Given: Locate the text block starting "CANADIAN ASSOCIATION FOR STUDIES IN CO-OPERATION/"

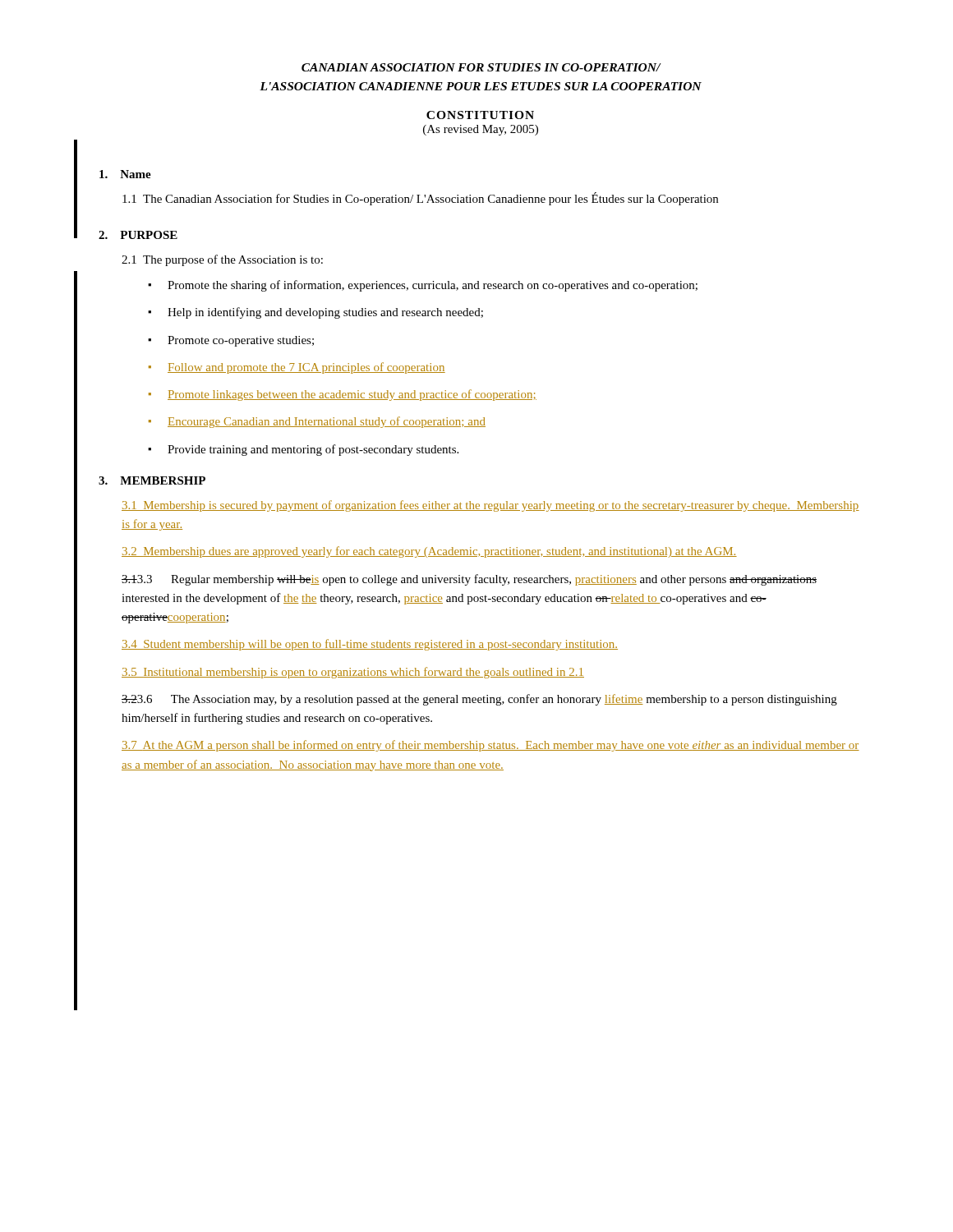Looking at the screenshot, I should point(481,77).
